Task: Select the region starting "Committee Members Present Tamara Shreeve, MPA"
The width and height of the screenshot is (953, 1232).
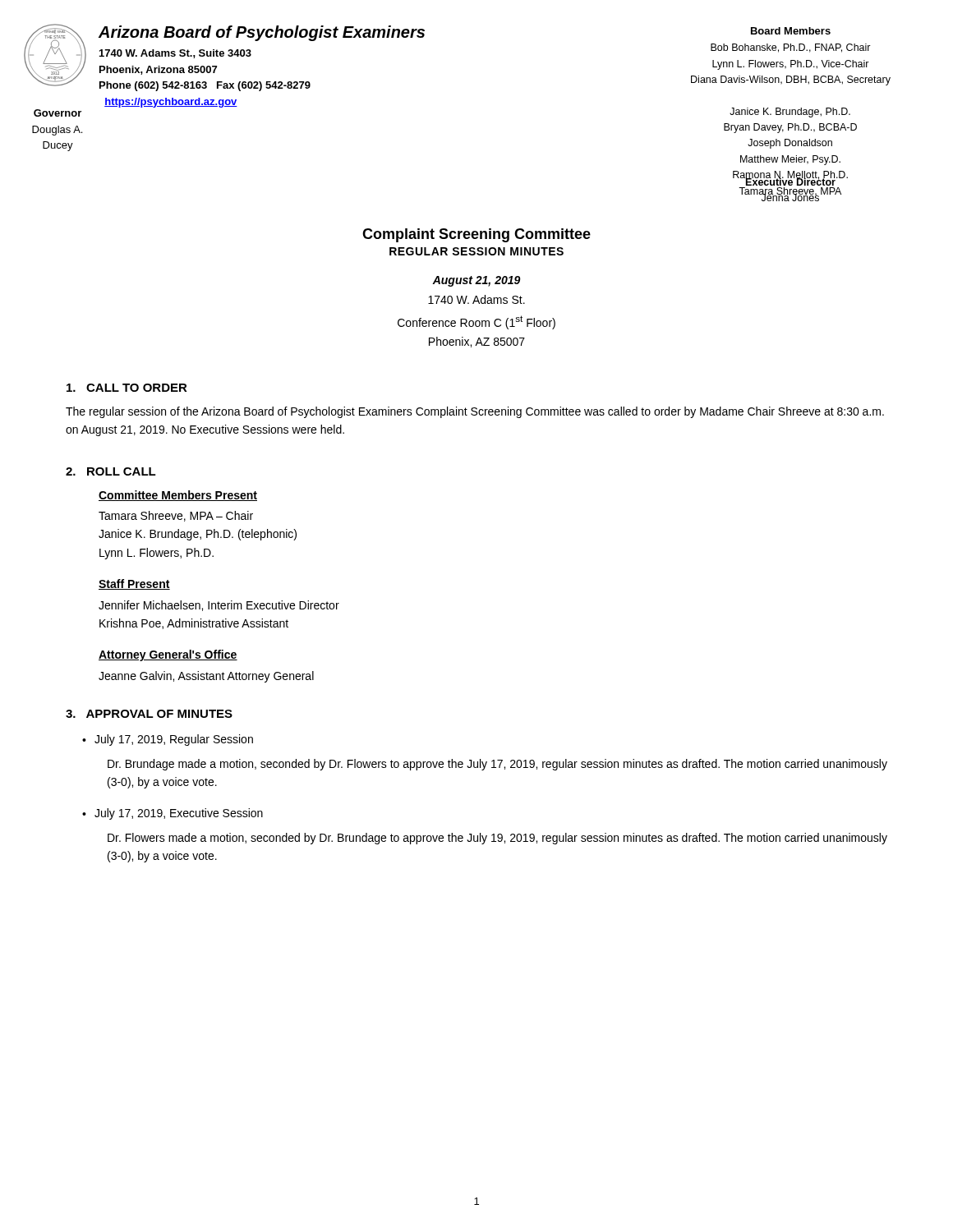Action: coord(178,496)
